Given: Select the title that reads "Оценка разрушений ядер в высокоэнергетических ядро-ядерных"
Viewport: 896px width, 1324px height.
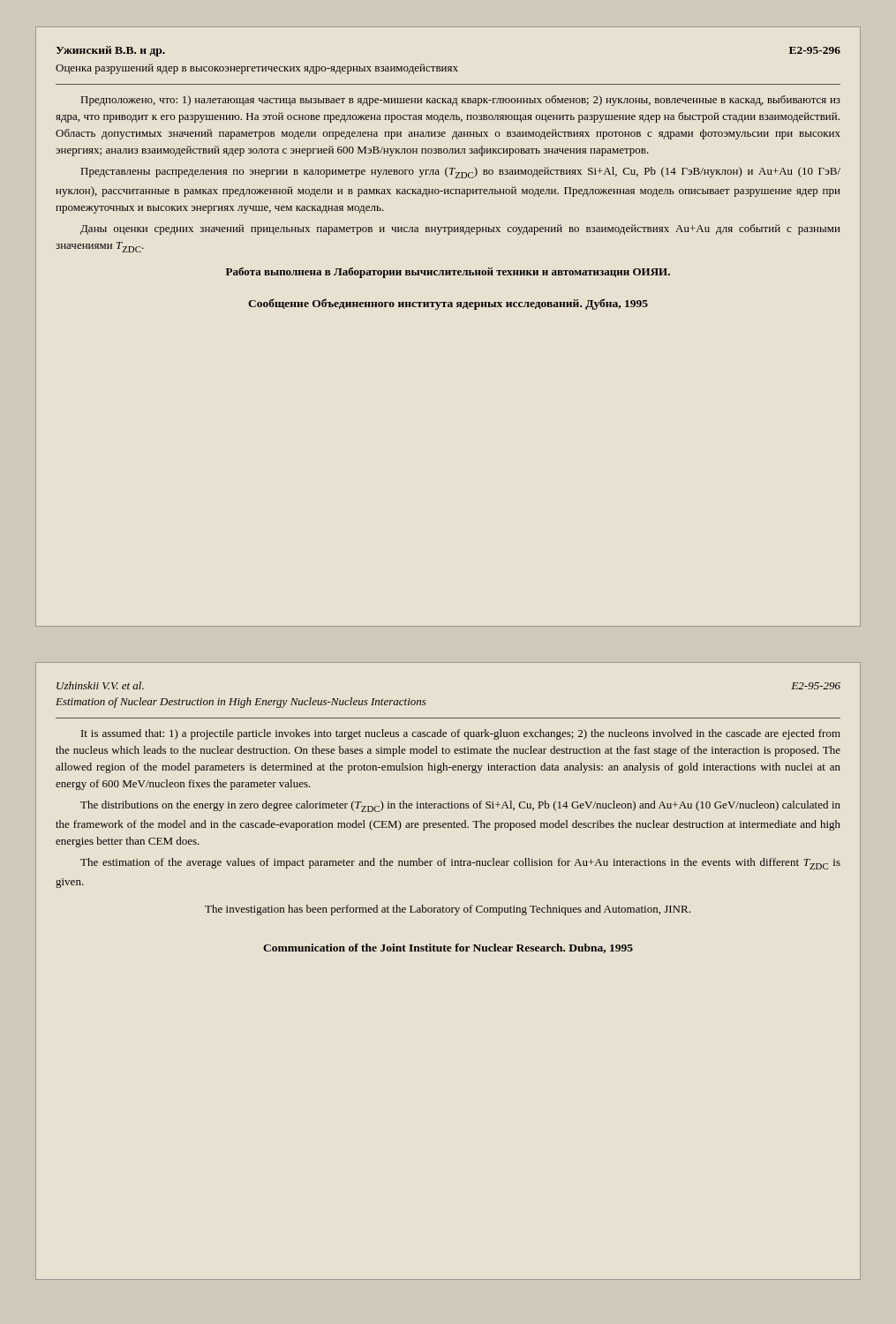Looking at the screenshot, I should pos(257,68).
